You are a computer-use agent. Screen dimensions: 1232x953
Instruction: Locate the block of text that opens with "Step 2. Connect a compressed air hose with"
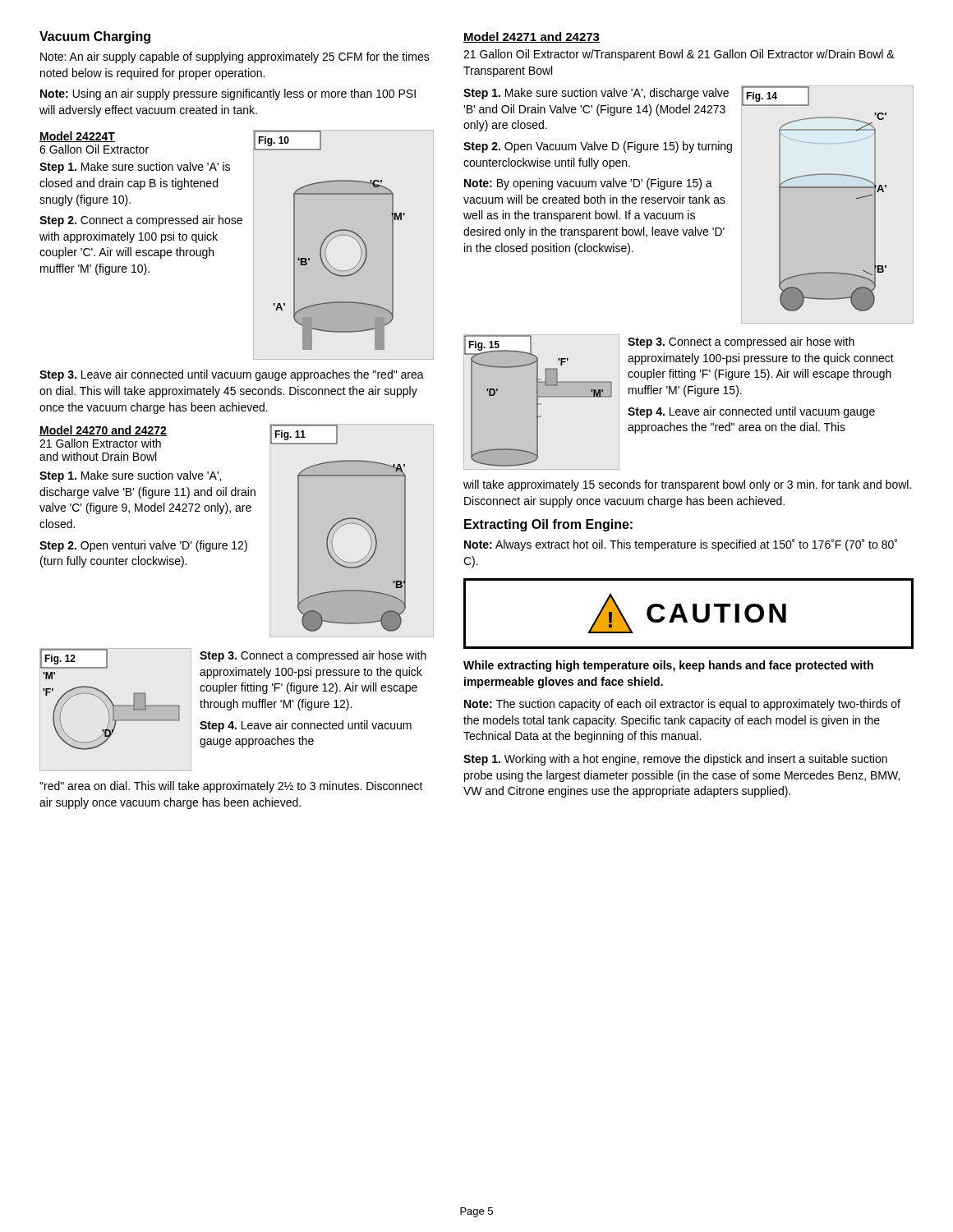pos(141,244)
